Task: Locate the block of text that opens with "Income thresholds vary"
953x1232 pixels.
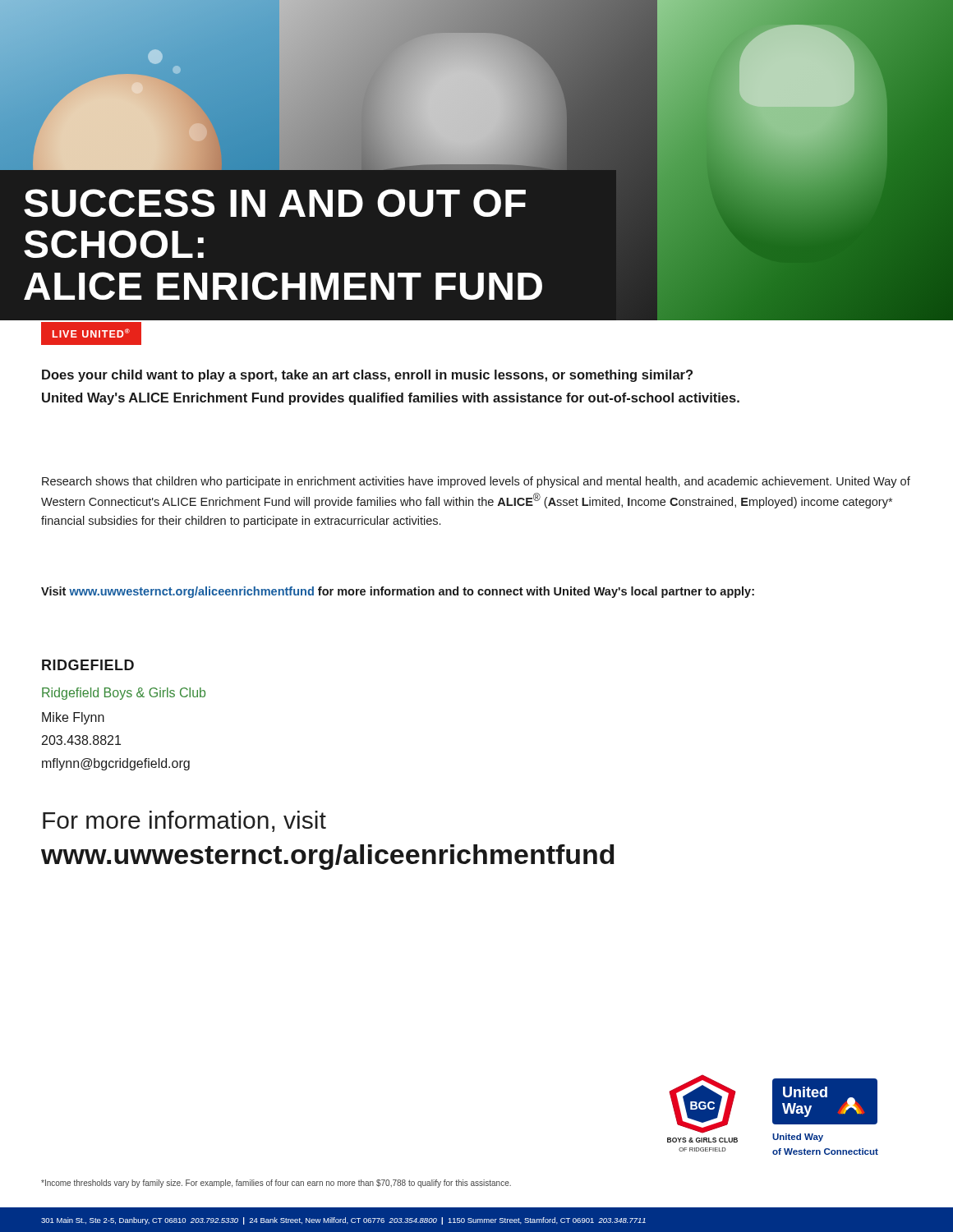Action: pyautogui.click(x=276, y=1183)
